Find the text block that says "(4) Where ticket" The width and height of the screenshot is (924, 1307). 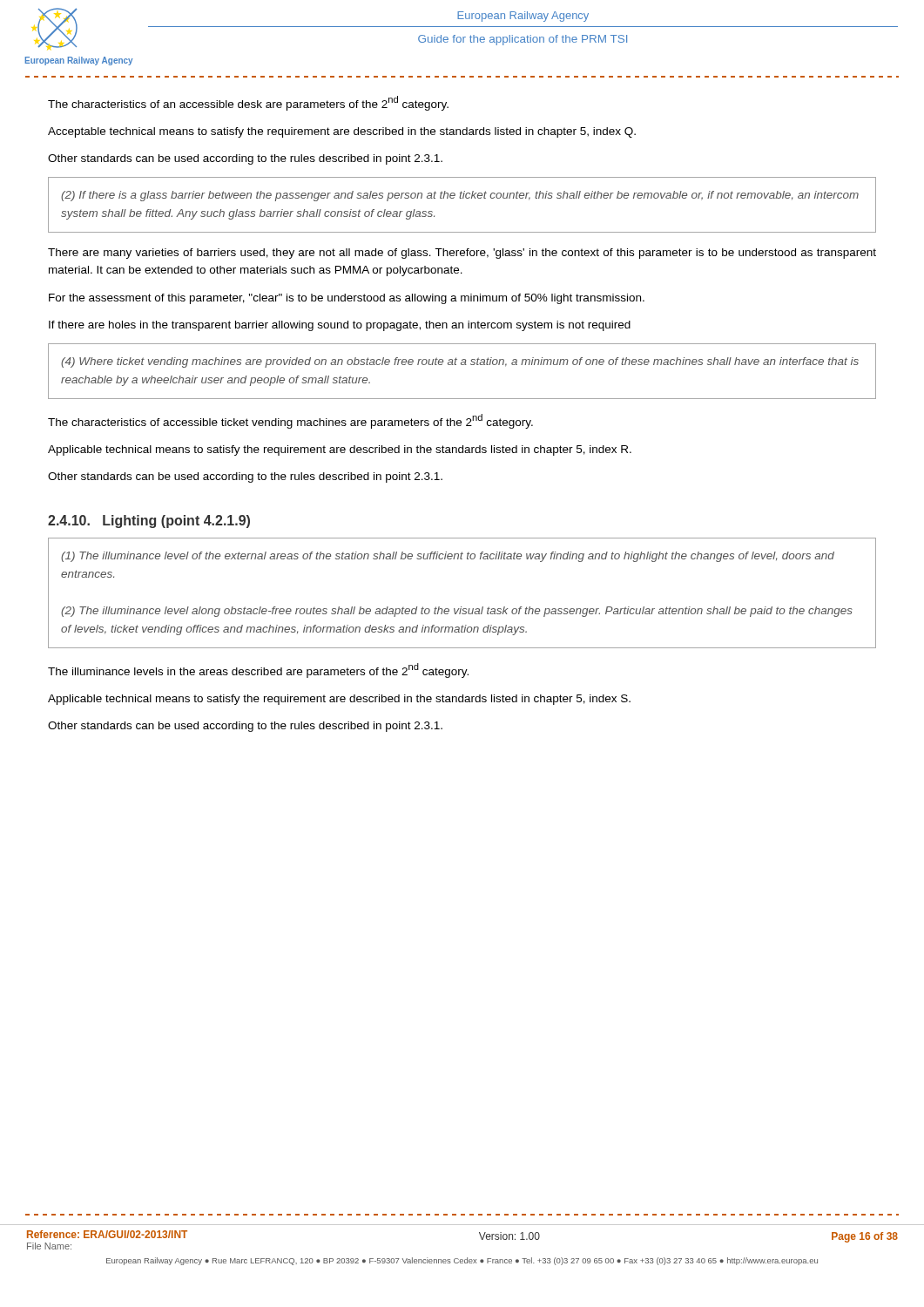coord(460,370)
